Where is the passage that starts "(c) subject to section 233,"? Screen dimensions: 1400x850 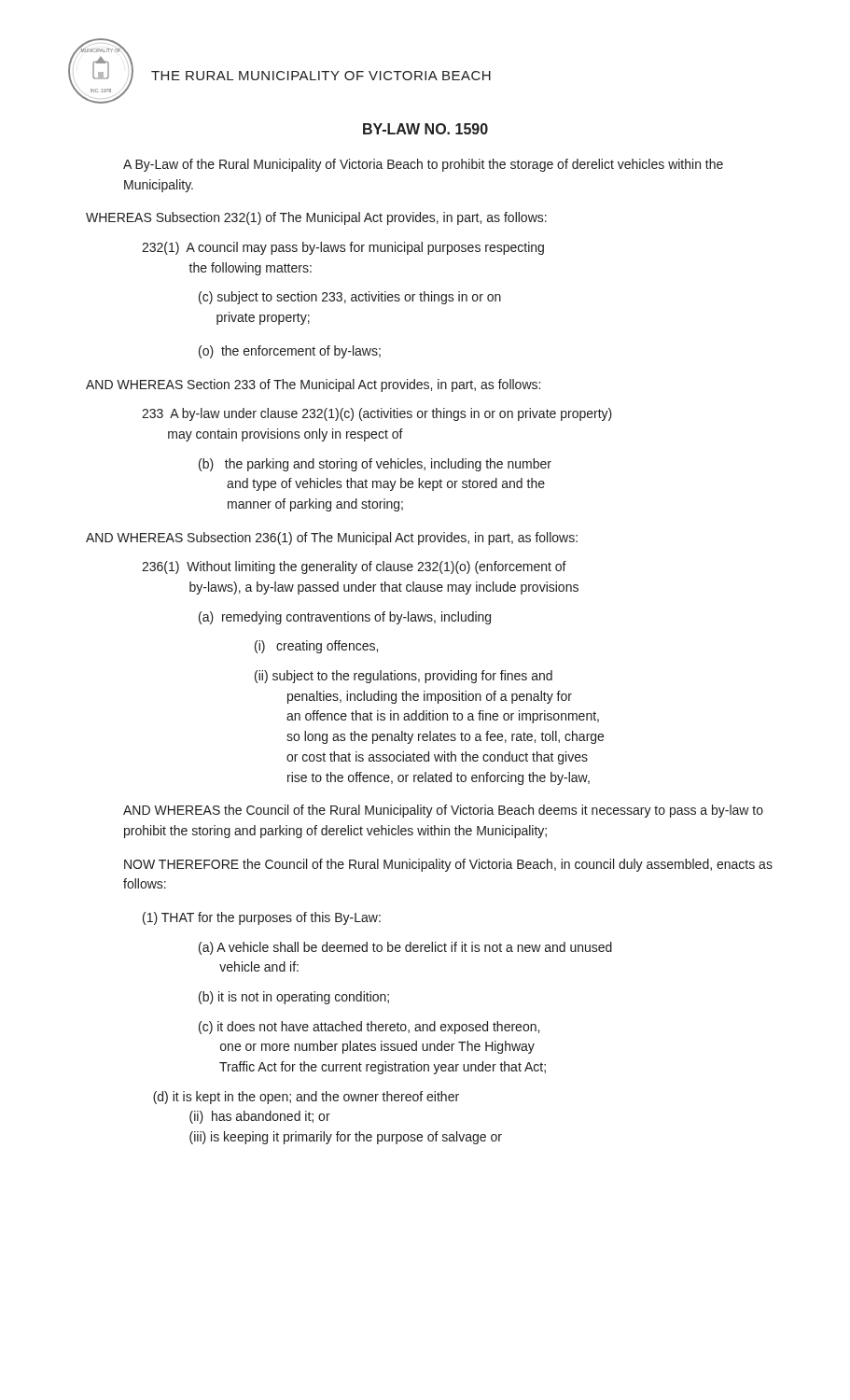(x=350, y=307)
